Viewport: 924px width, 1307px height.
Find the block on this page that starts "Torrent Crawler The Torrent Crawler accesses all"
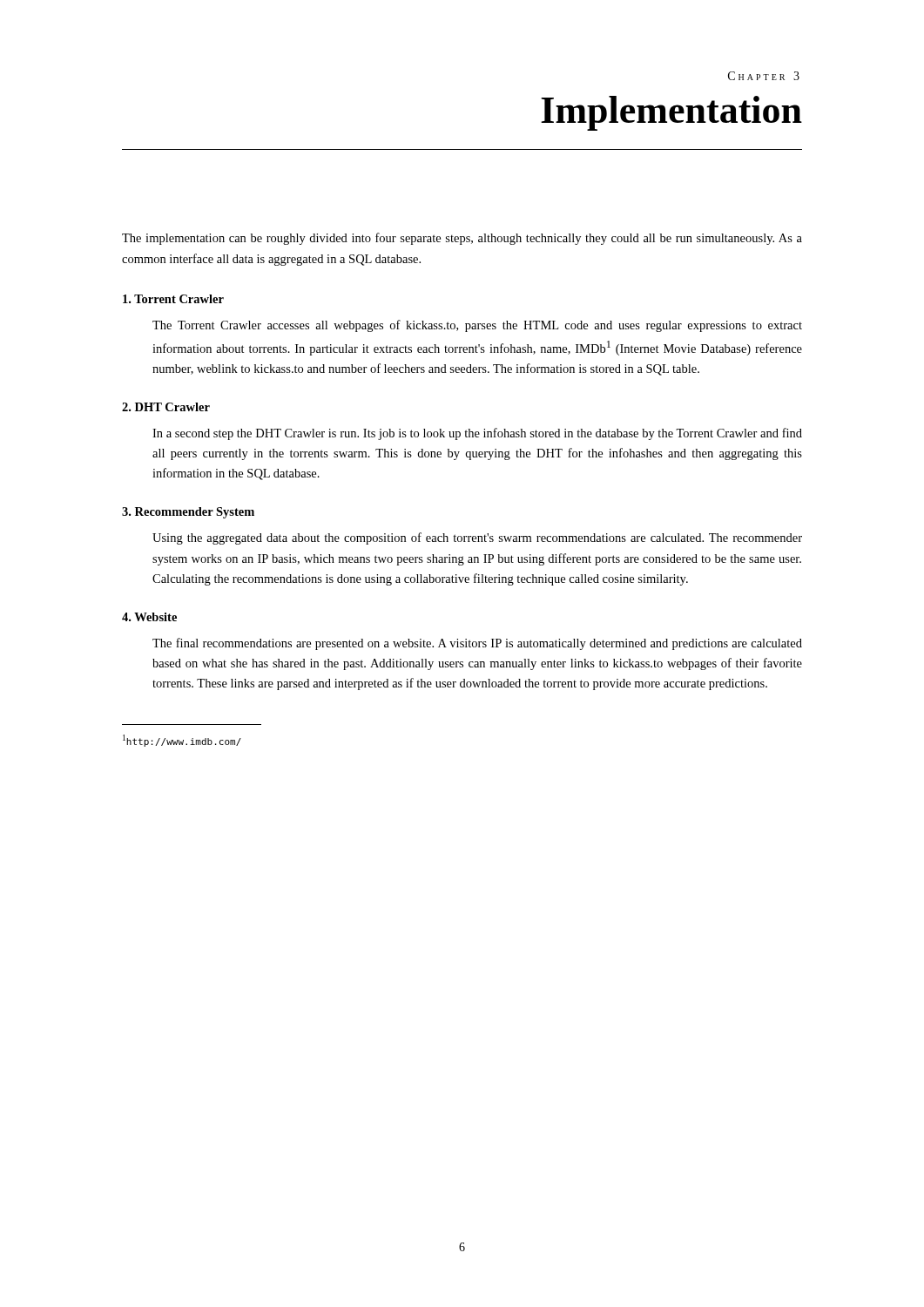462,336
